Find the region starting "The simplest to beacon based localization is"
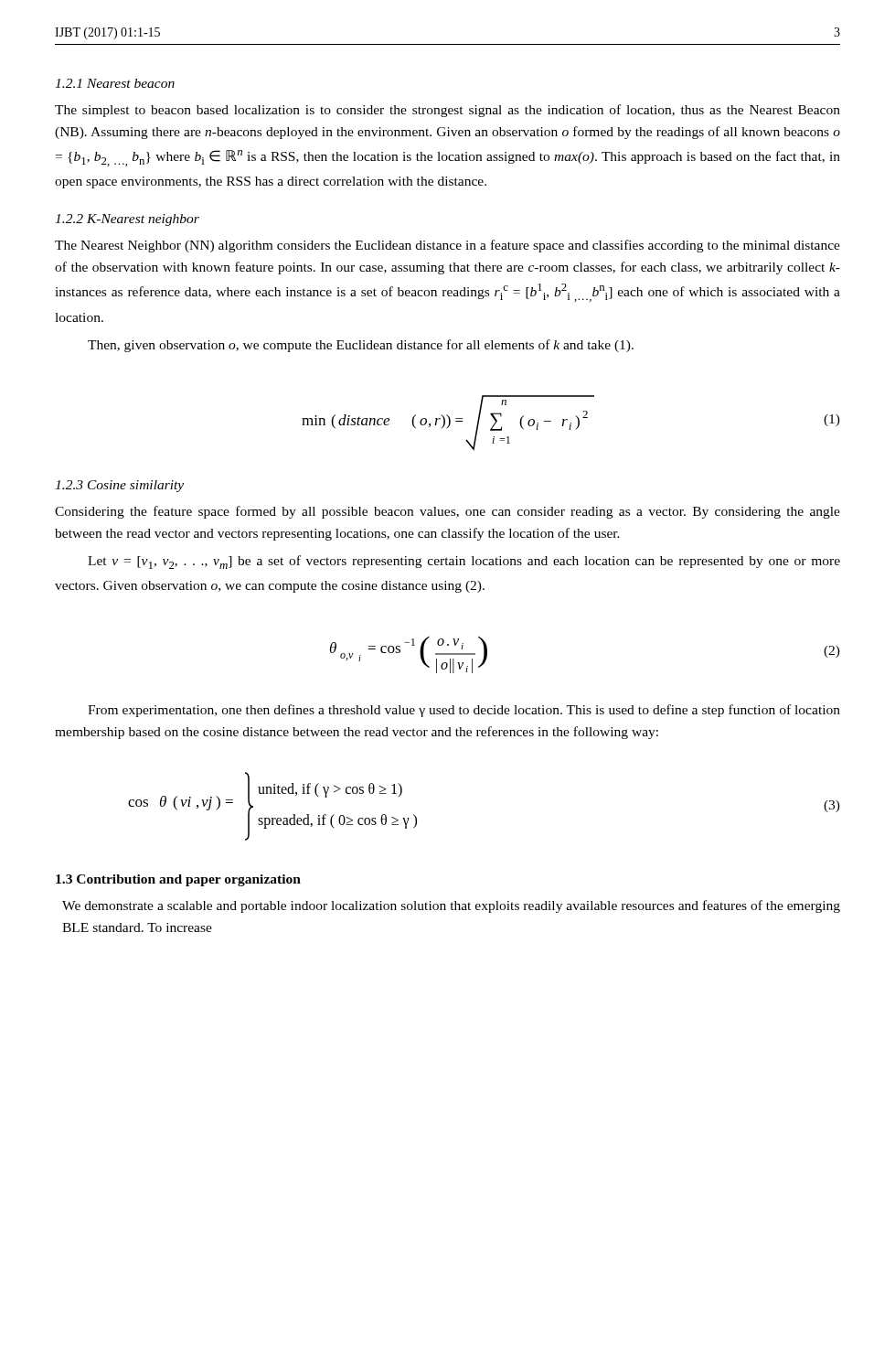The height and width of the screenshot is (1372, 895). coord(448,146)
